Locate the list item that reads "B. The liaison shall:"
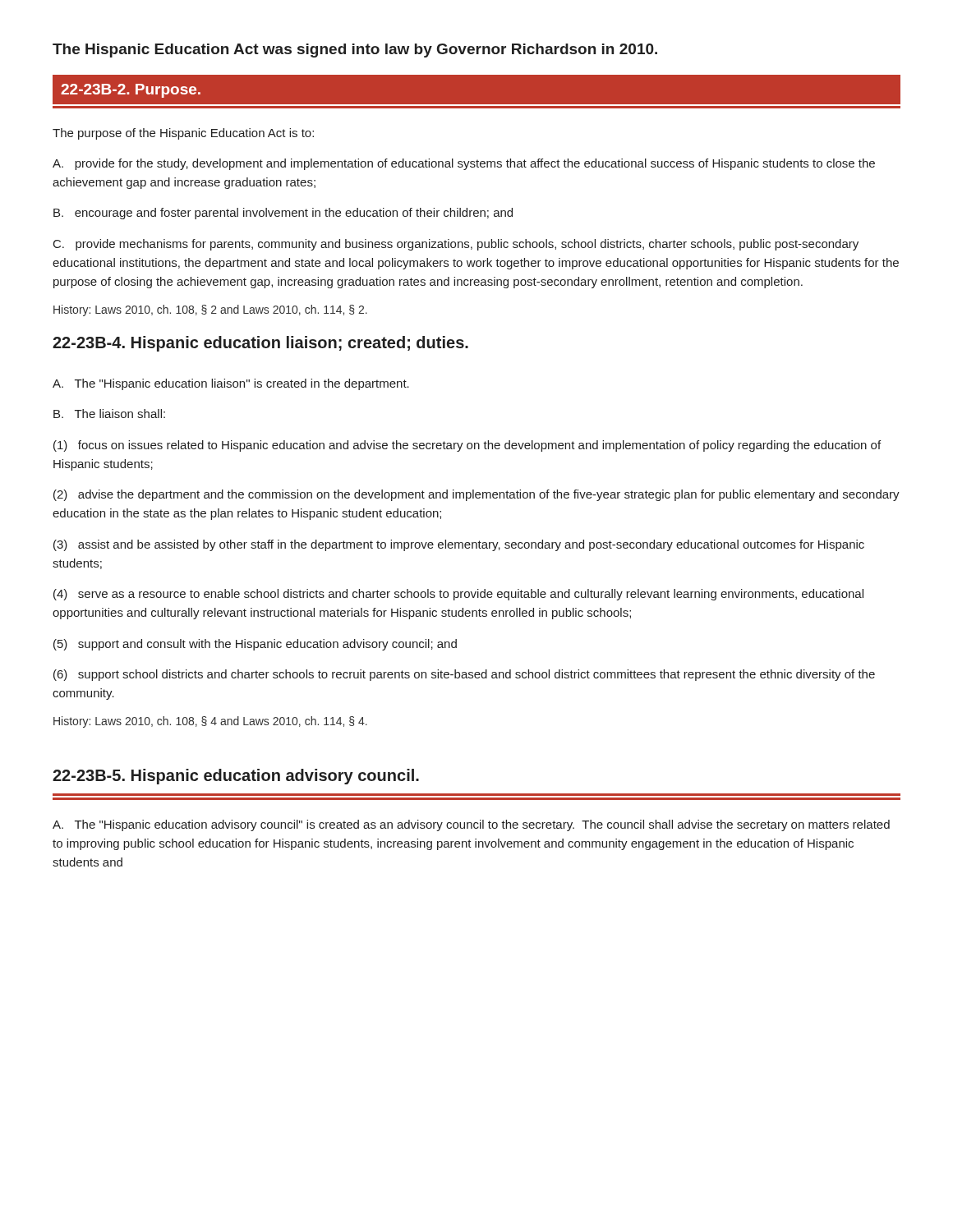953x1232 pixels. [x=109, y=414]
